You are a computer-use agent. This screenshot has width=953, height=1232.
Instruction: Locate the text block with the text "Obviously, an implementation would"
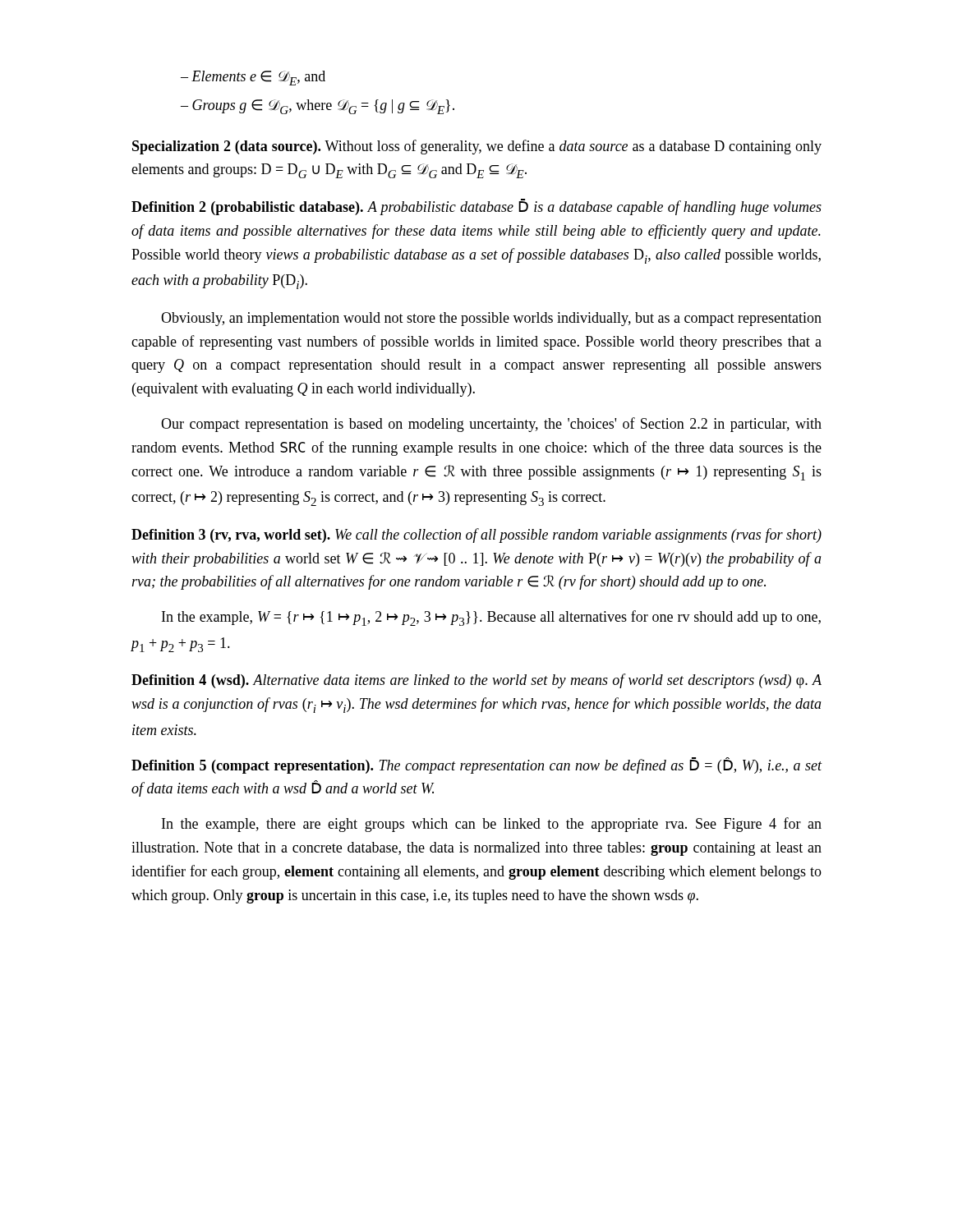pyautogui.click(x=476, y=353)
